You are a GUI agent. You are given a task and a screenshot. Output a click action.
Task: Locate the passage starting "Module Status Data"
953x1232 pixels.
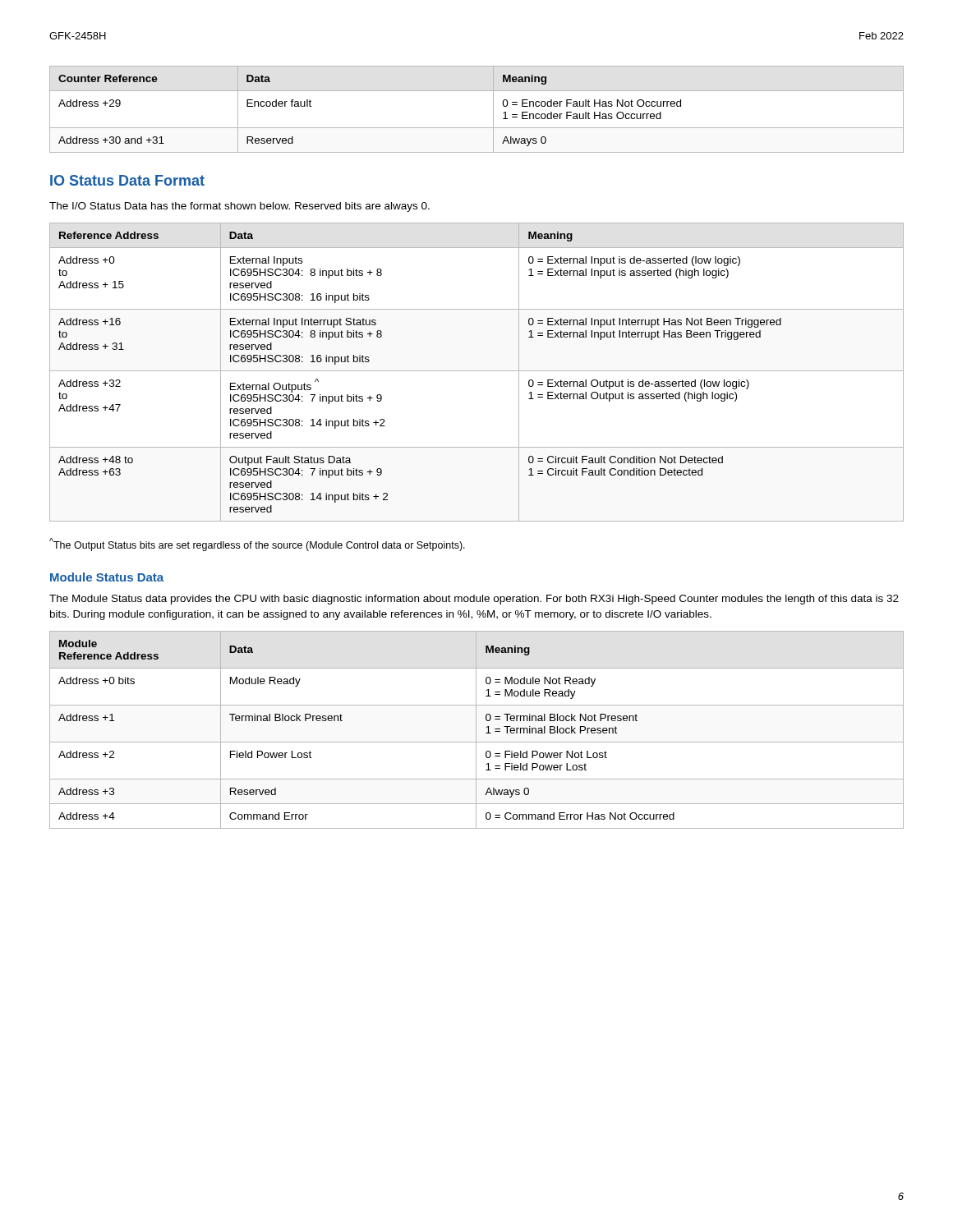pos(106,577)
